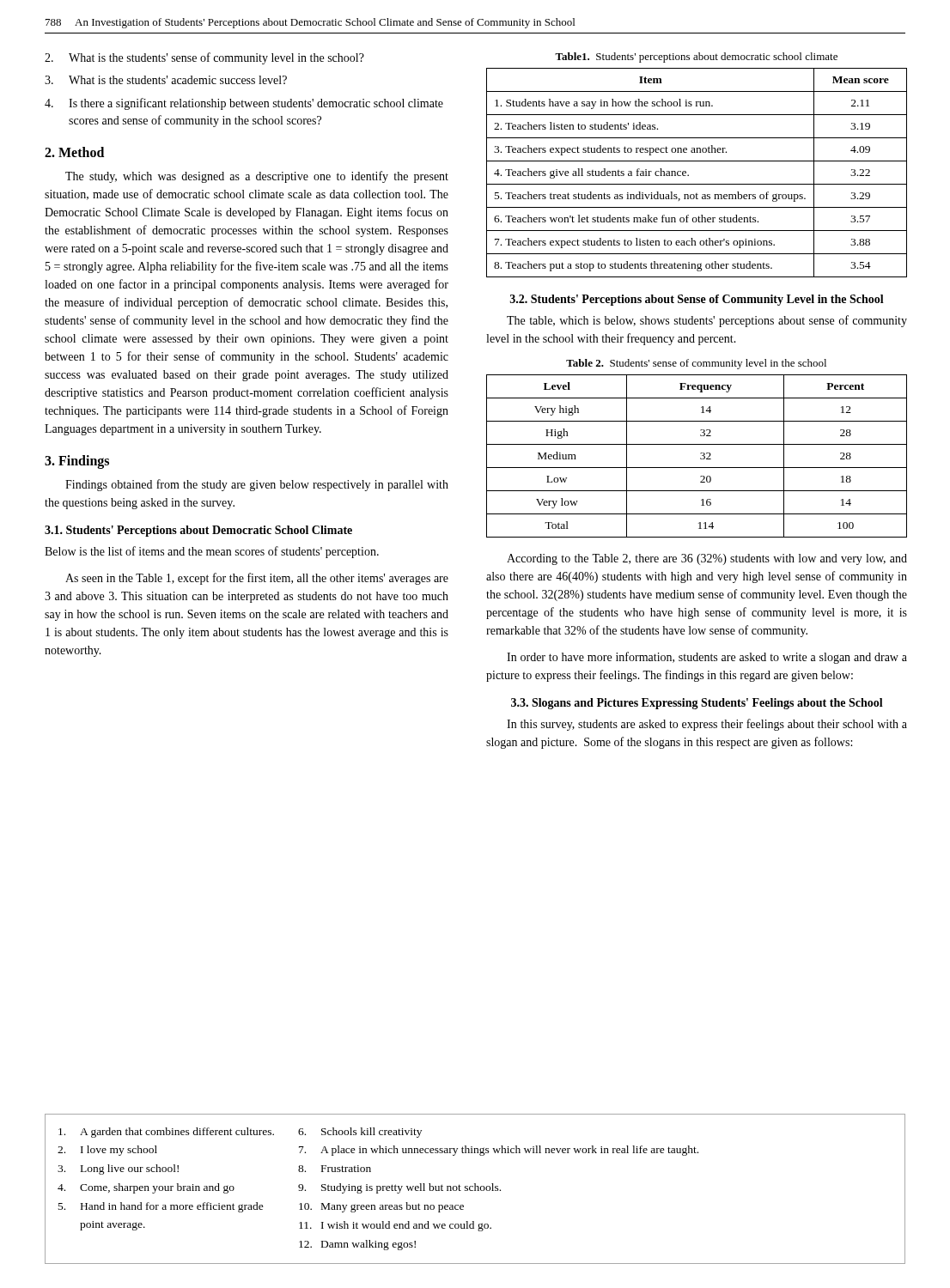Find the block on this page that starts "The study, which was designed"
Viewport: 950px width, 1288px height.
[x=247, y=303]
